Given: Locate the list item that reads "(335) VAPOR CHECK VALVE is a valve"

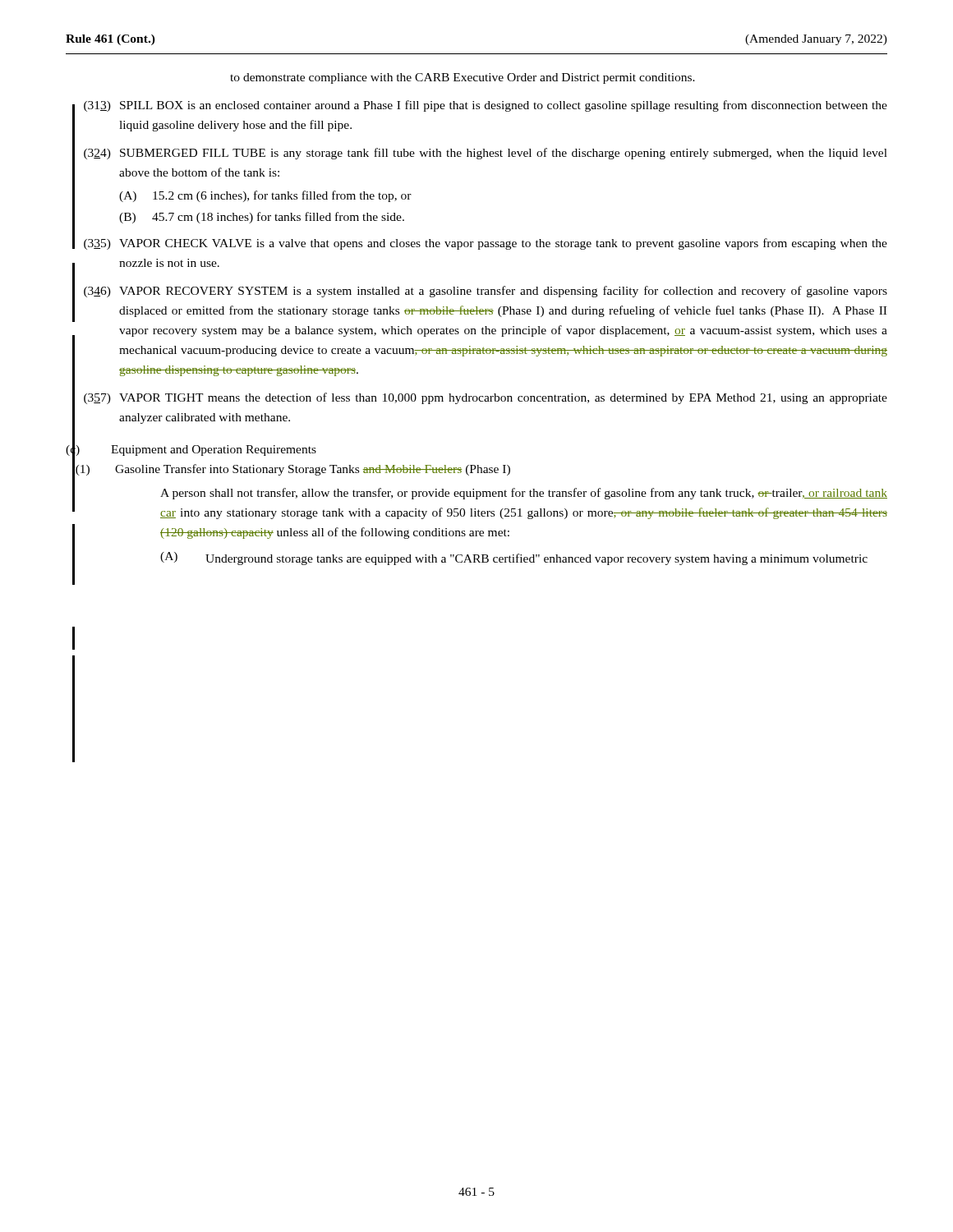Looking at the screenshot, I should [x=476, y=253].
